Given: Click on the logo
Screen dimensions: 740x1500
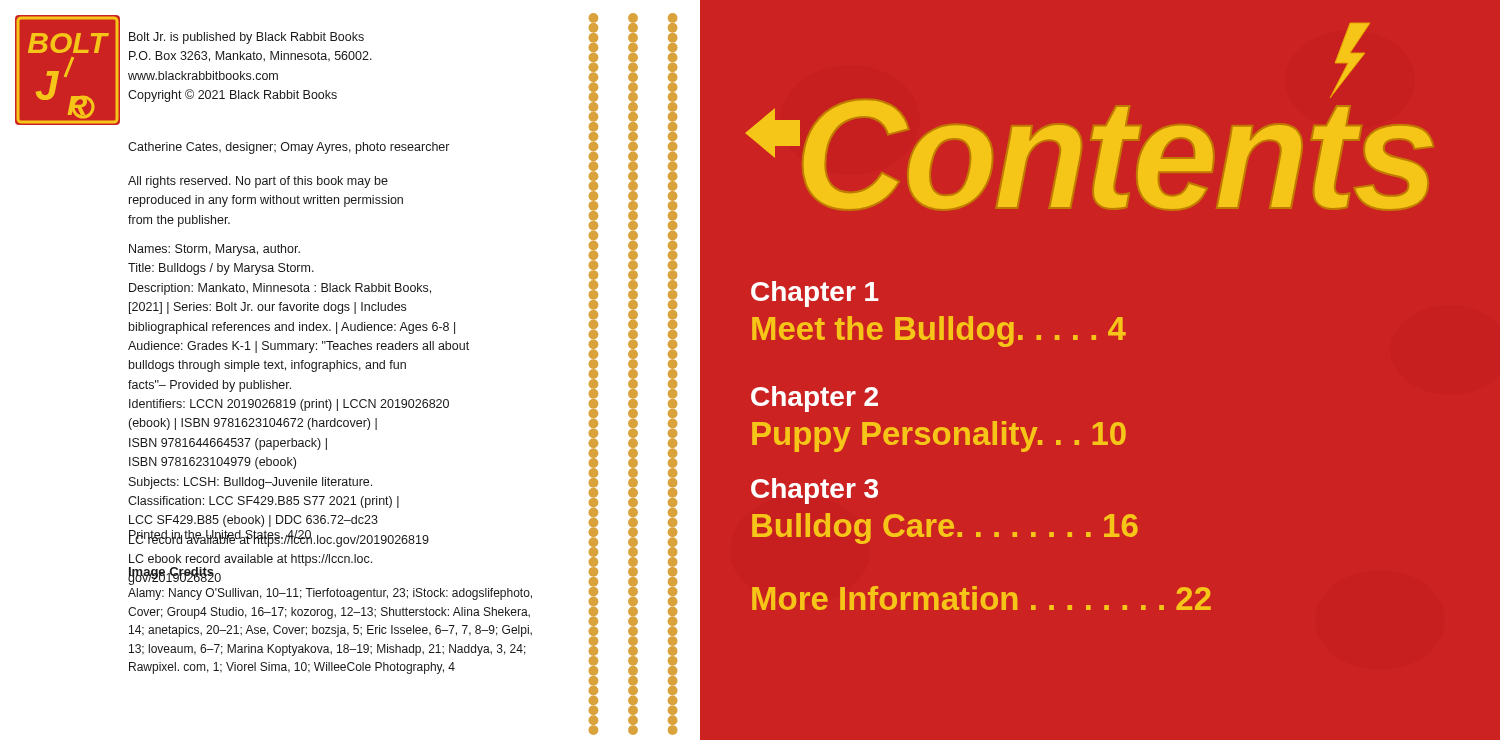Looking at the screenshot, I should (x=65, y=68).
